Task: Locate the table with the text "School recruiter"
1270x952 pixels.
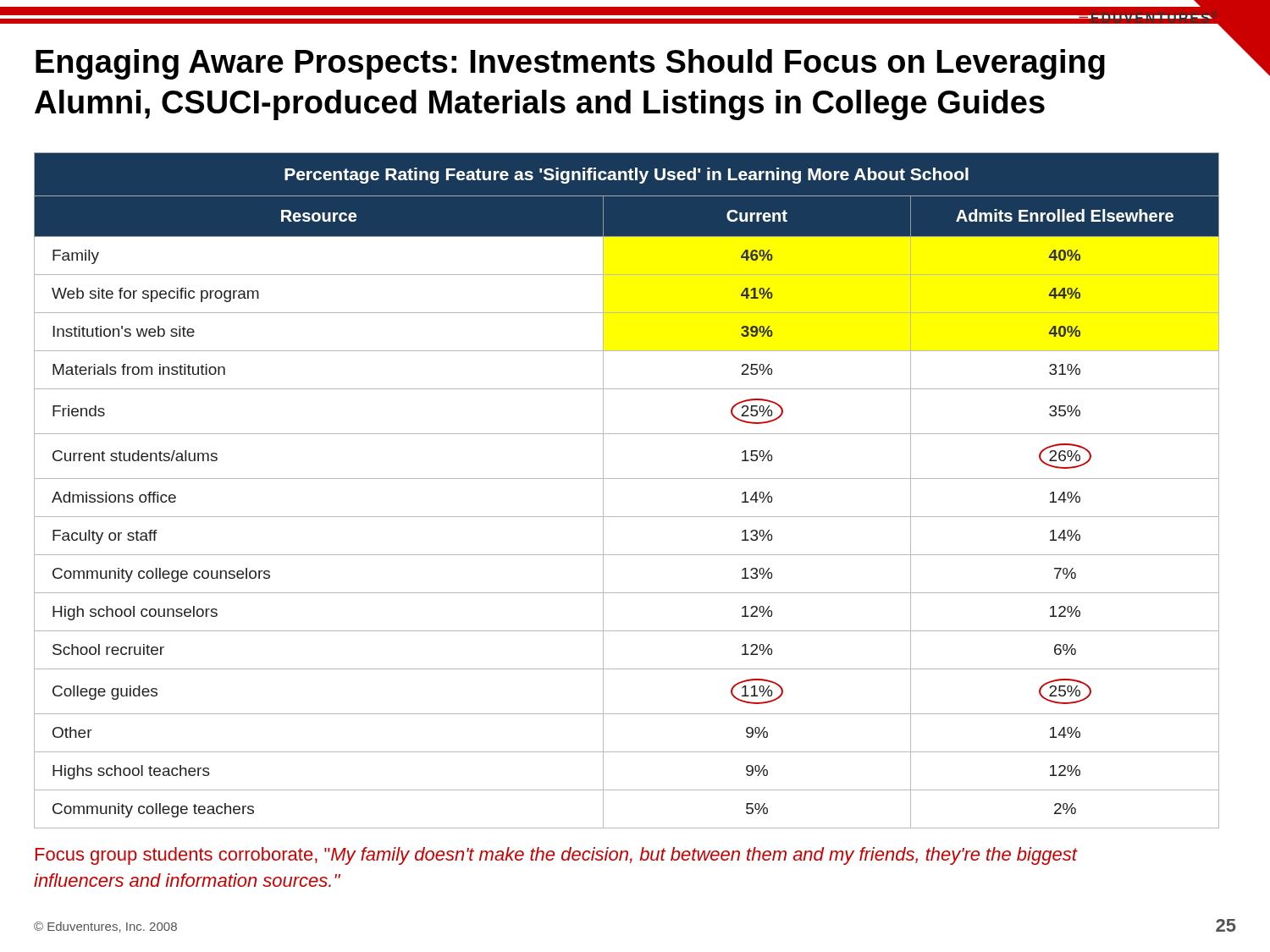Action: point(627,490)
